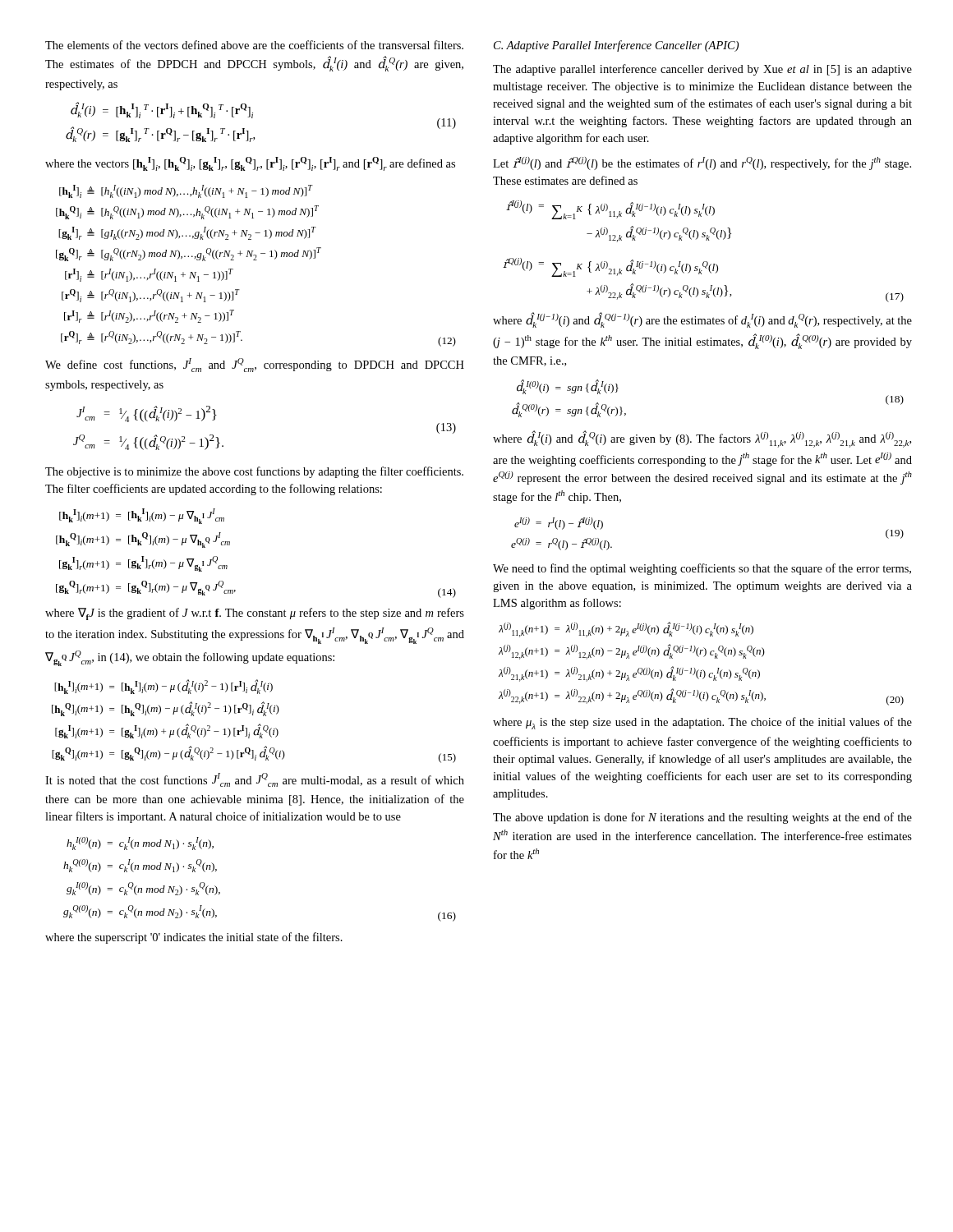The image size is (953, 1232).
Task: Locate the text block with the text "The adaptive parallel"
Action: pyautogui.click(x=702, y=125)
